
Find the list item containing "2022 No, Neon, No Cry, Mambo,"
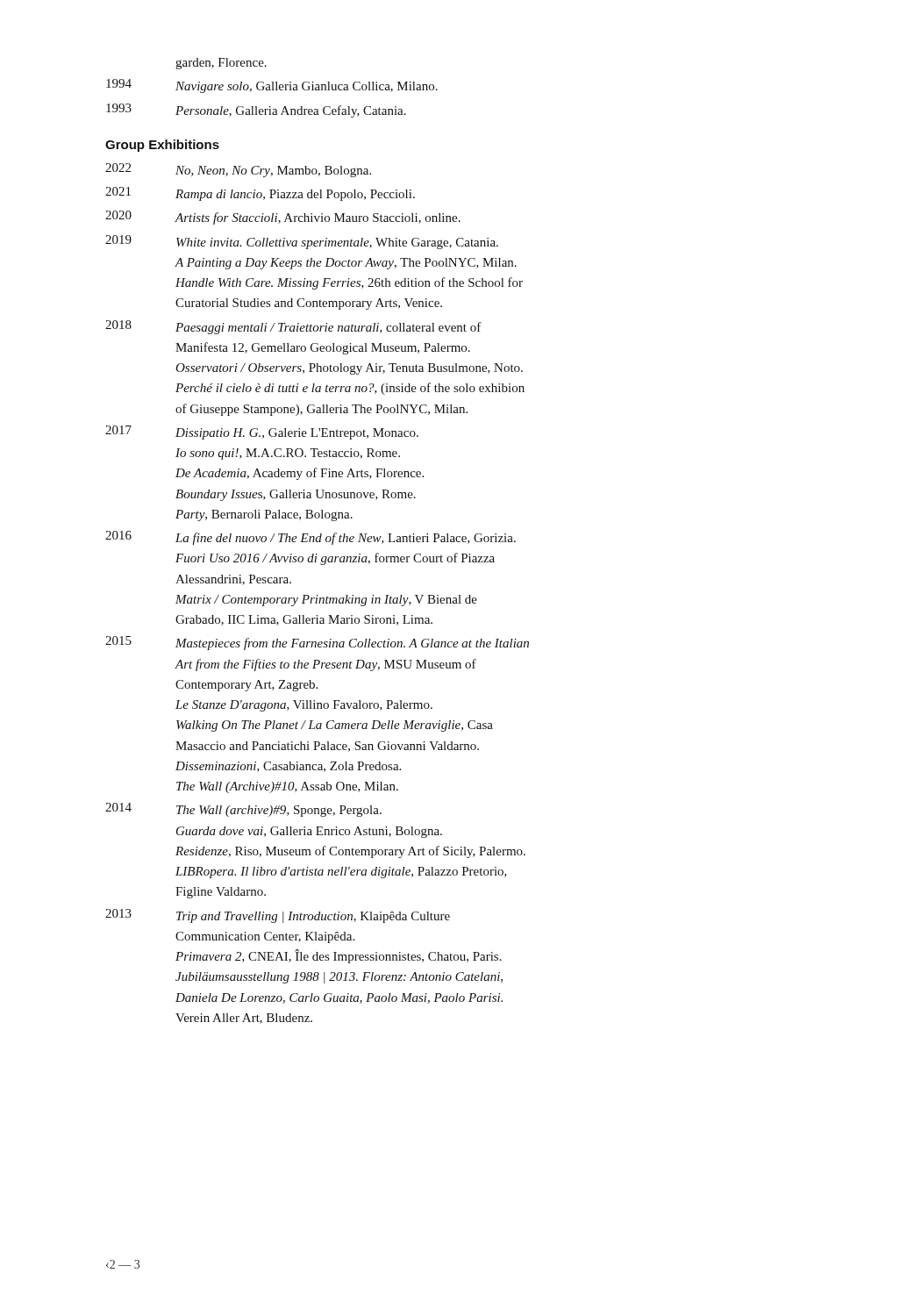click(238, 170)
